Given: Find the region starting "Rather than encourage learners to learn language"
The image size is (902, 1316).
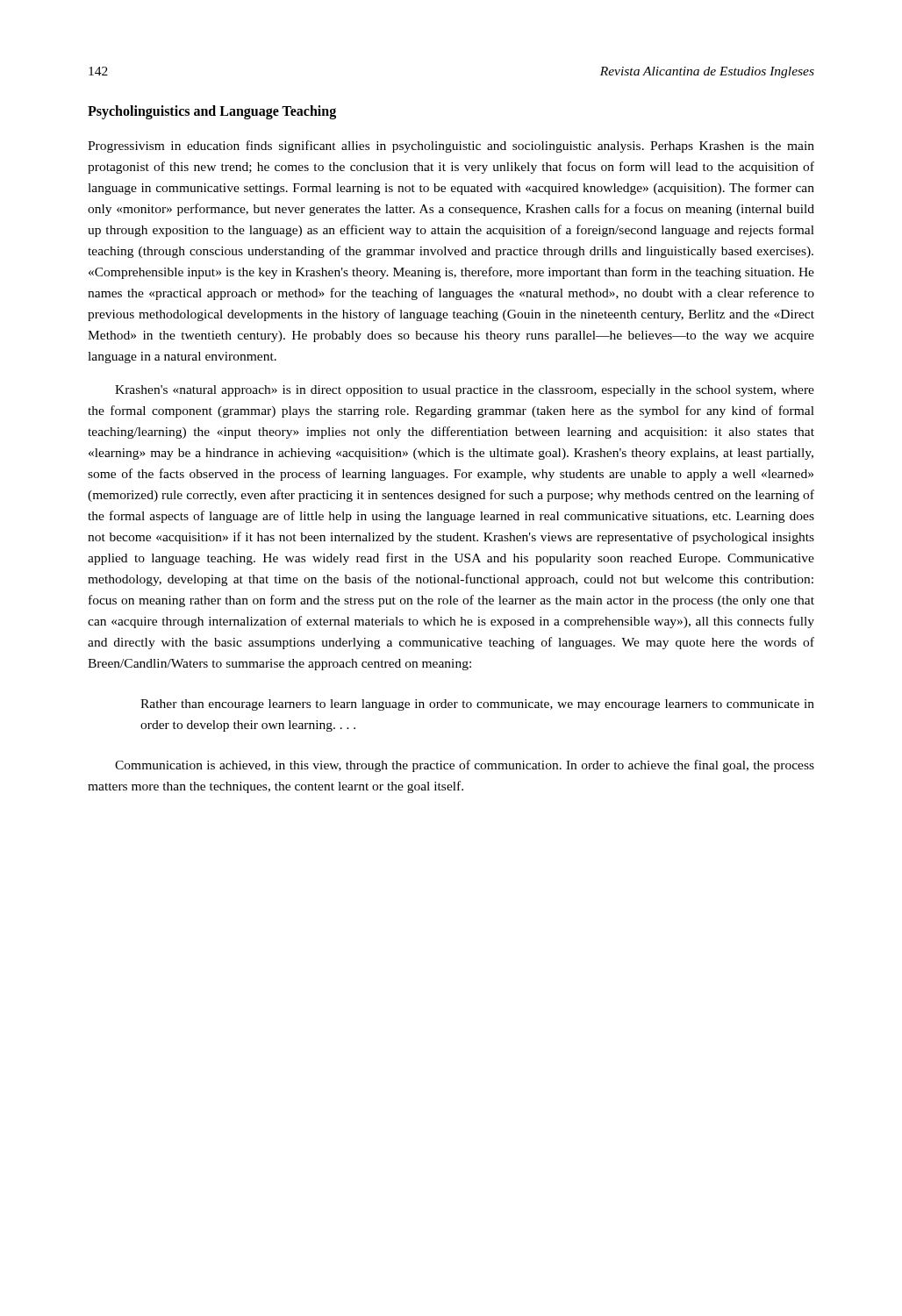Looking at the screenshot, I should [x=477, y=714].
